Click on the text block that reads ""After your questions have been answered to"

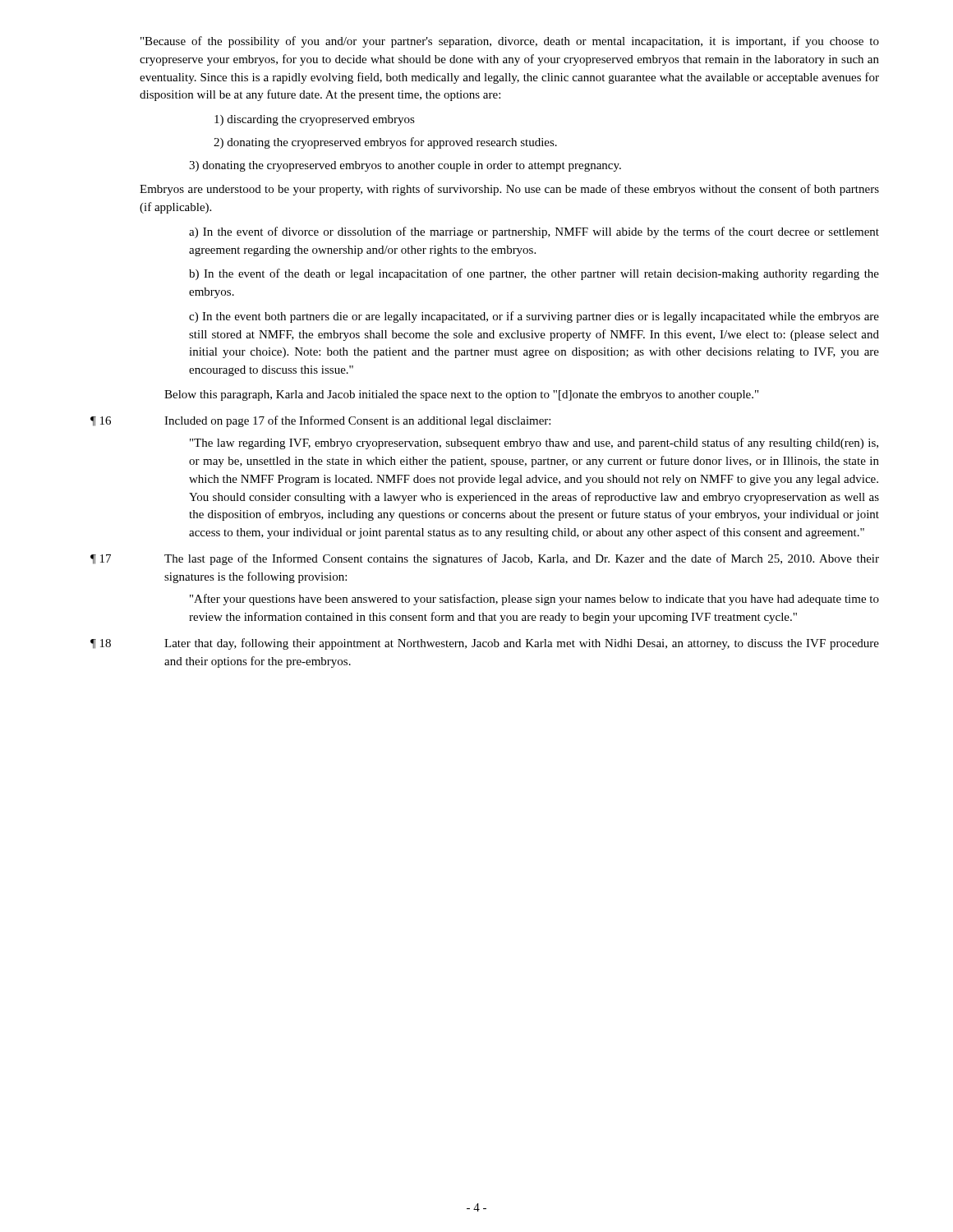534,609
